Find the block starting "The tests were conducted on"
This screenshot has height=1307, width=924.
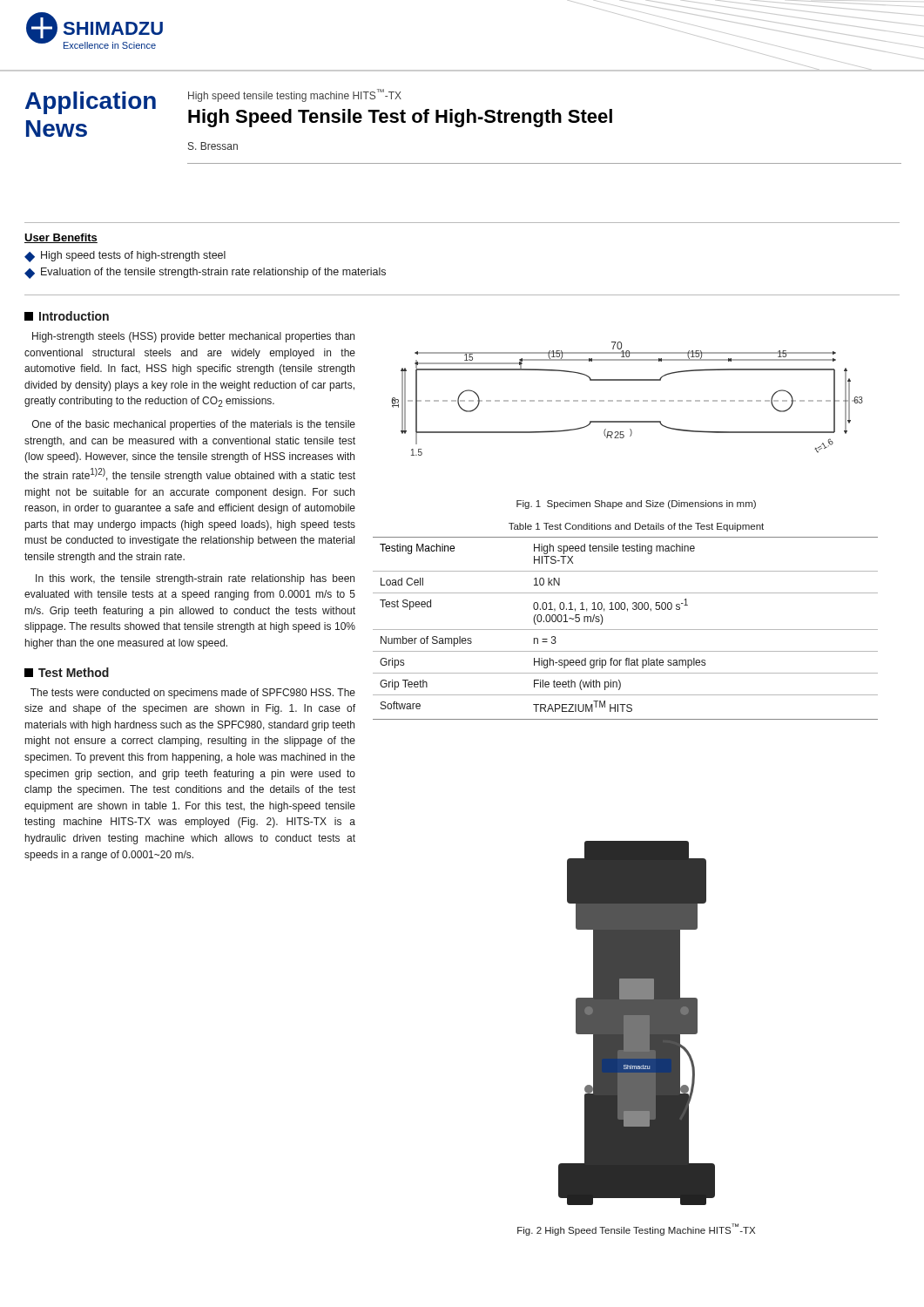click(190, 773)
